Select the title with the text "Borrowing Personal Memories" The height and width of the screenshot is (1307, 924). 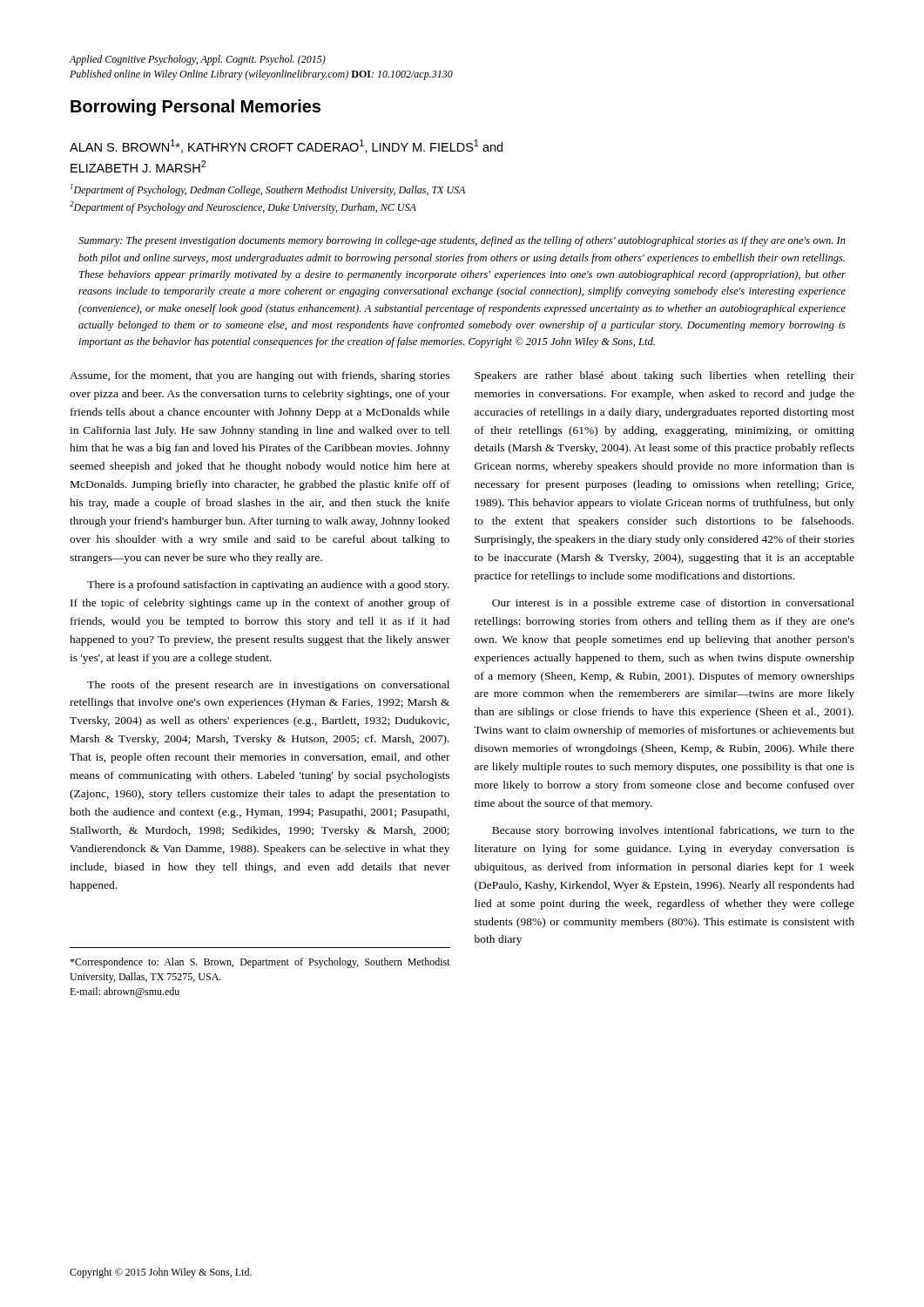196,106
